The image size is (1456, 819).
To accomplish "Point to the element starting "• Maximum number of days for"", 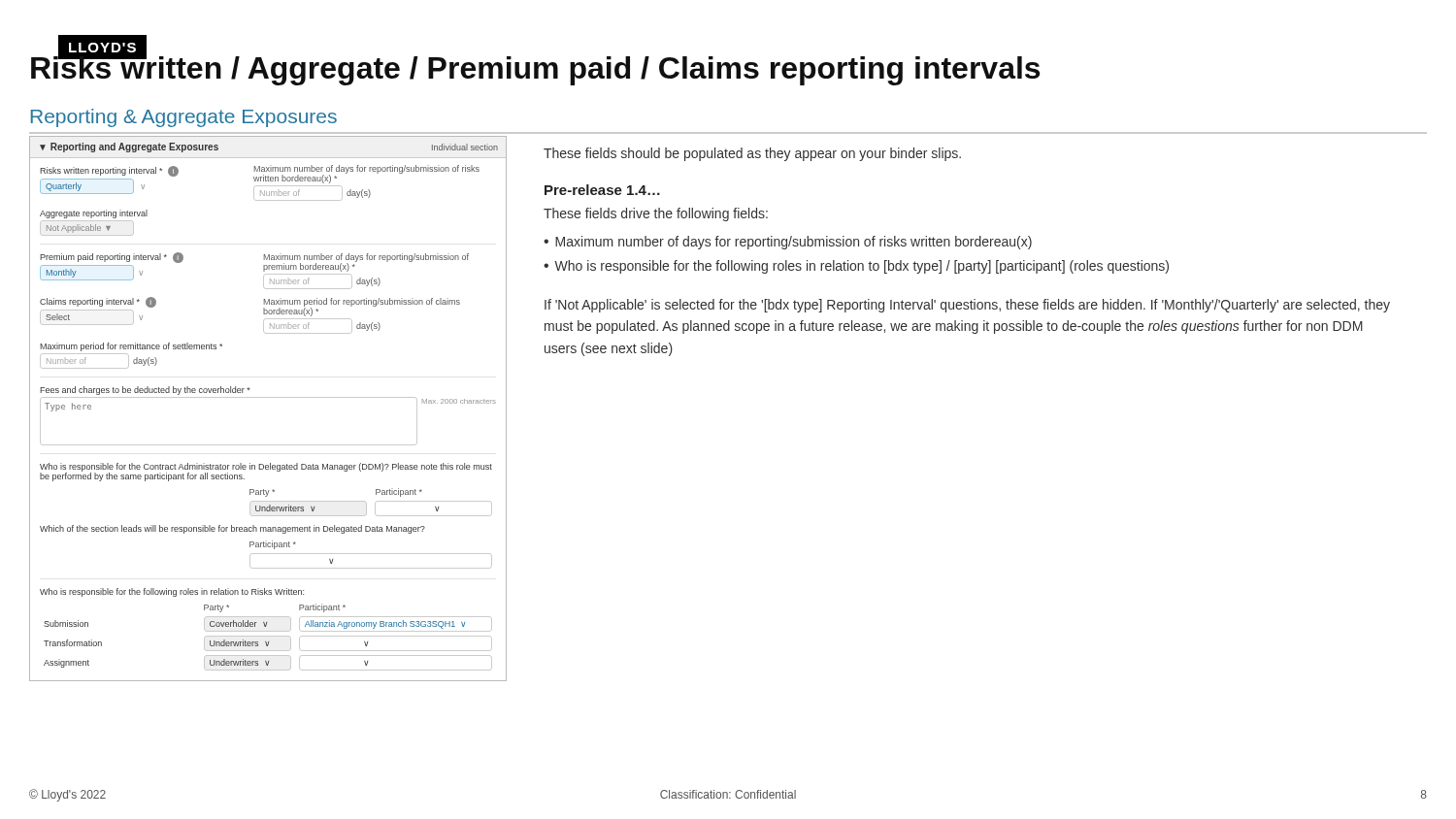I will 788,242.
